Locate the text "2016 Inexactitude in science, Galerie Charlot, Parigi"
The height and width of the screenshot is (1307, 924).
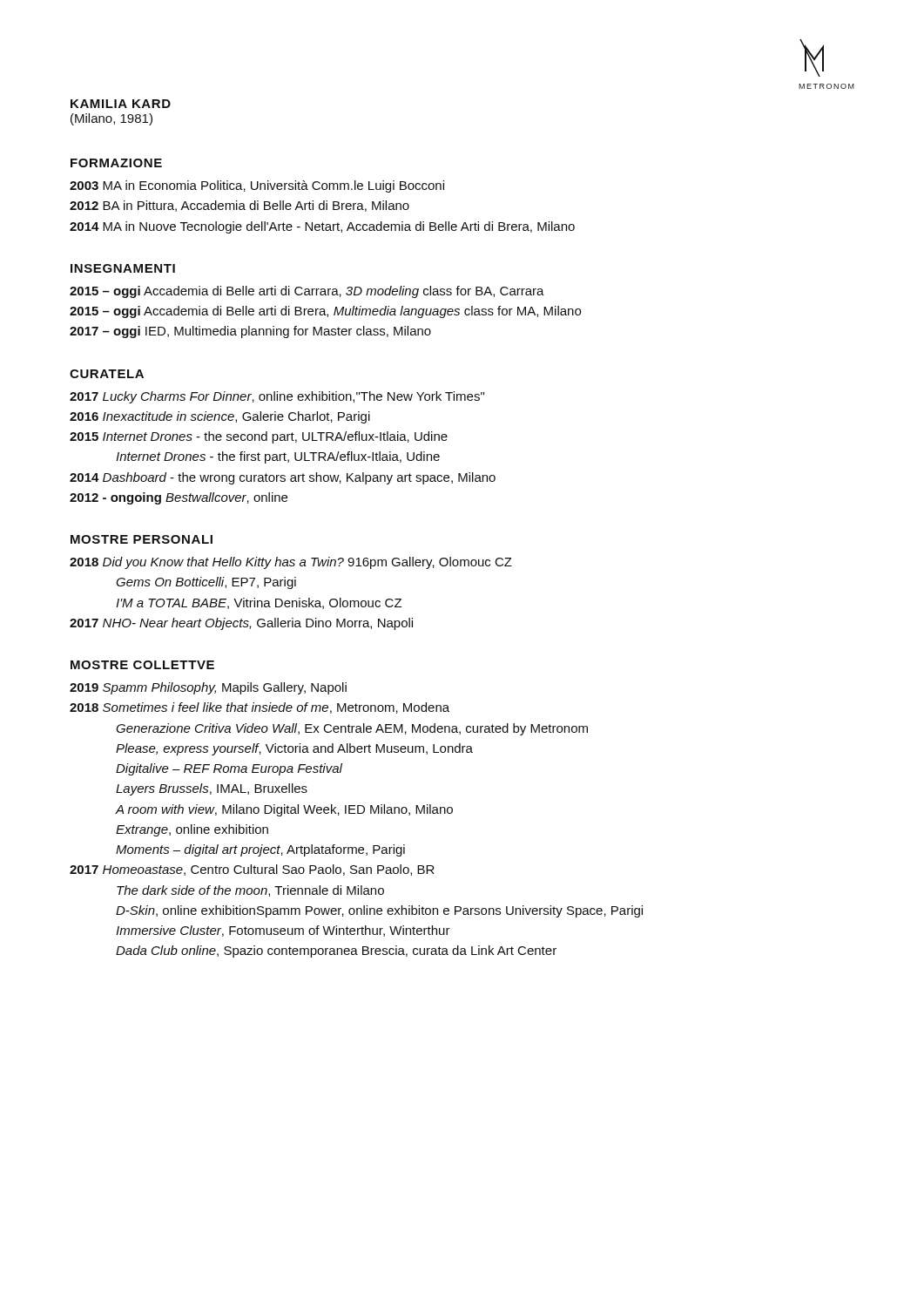(220, 416)
